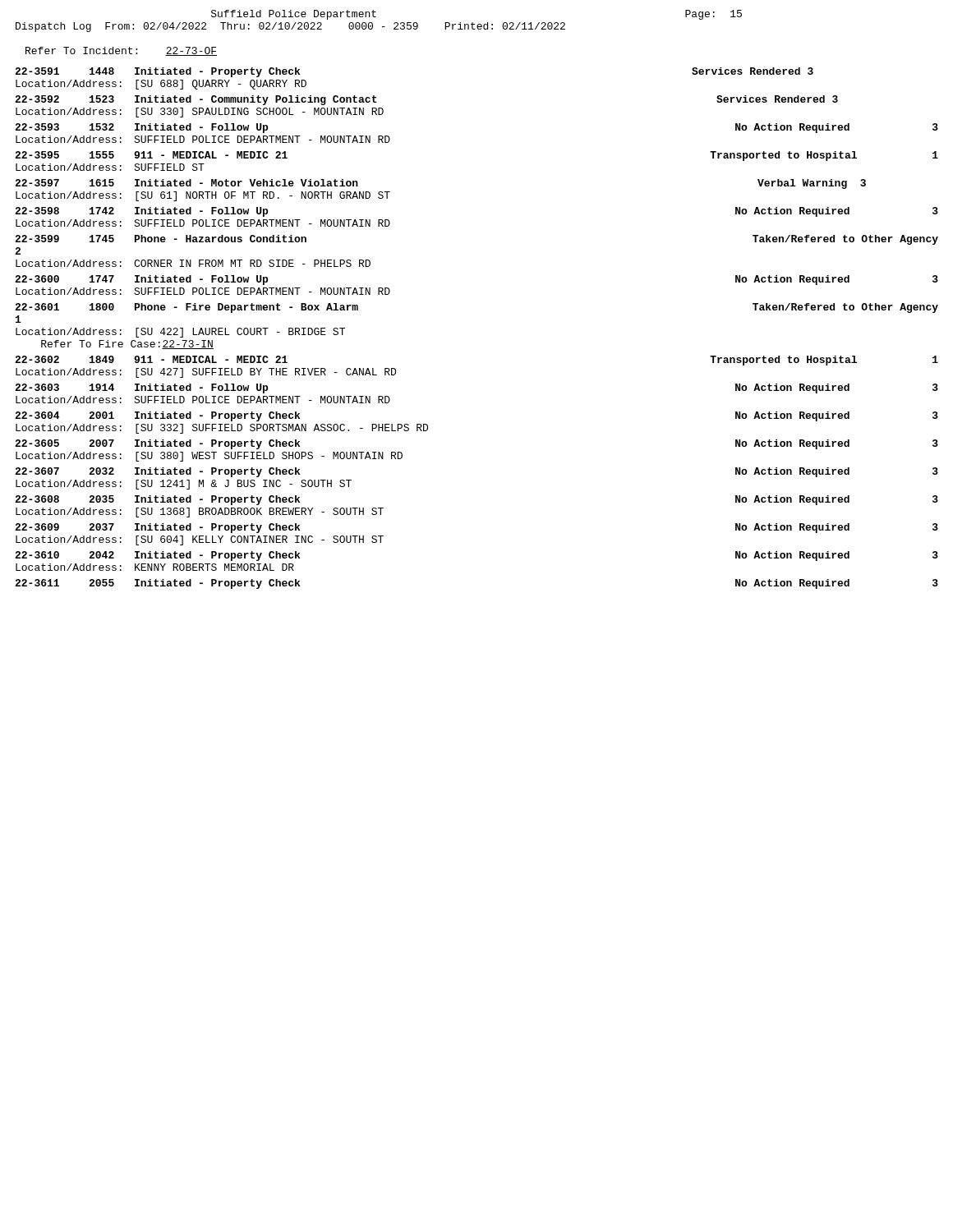Find the block on this page that starts "22-3598 1742 Initiated"
The width and height of the screenshot is (953, 1232).
click(37, 211)
